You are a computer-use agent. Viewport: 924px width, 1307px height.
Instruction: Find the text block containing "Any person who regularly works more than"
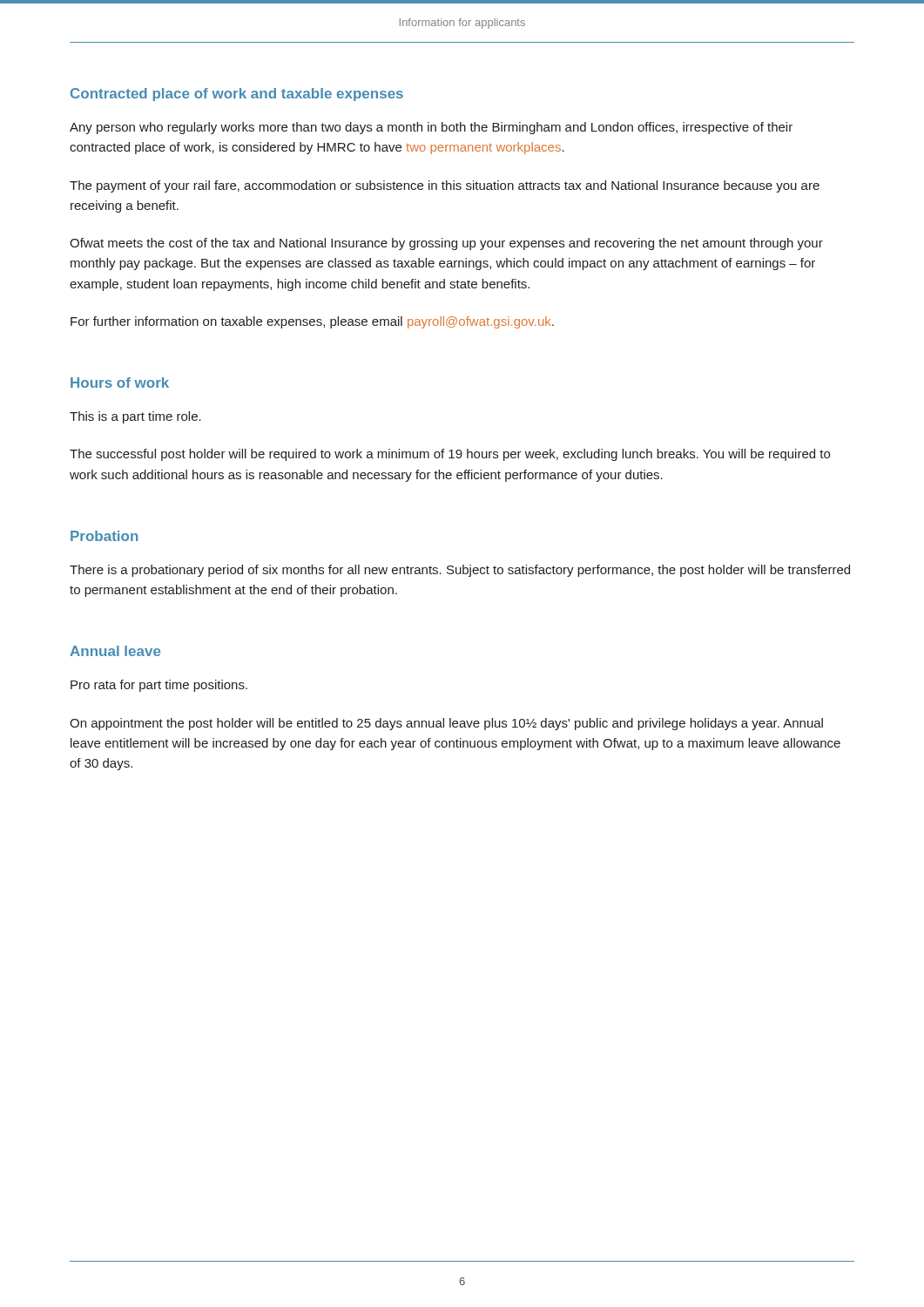[x=431, y=137]
